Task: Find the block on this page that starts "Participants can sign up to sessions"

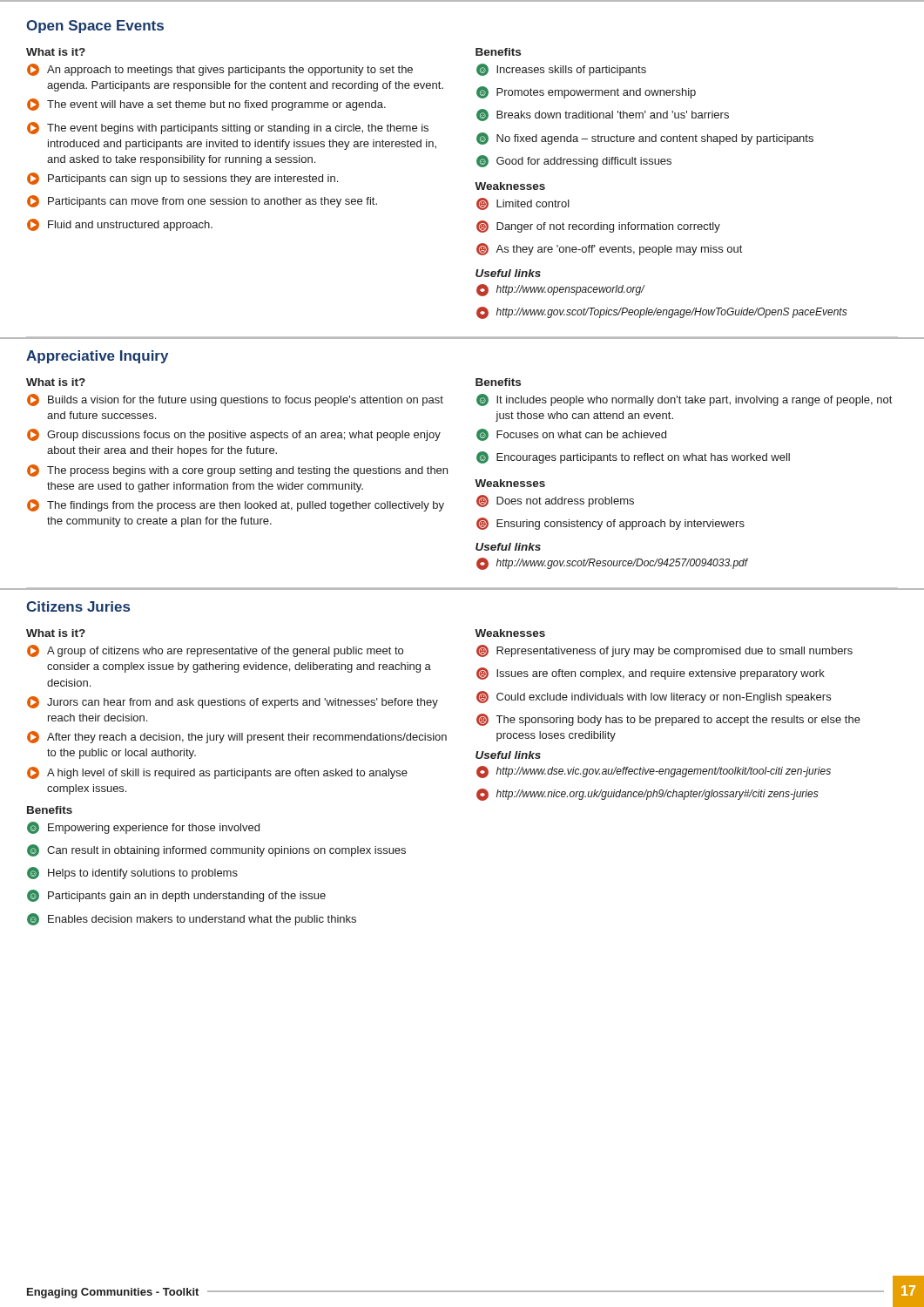Action: click(x=238, y=181)
